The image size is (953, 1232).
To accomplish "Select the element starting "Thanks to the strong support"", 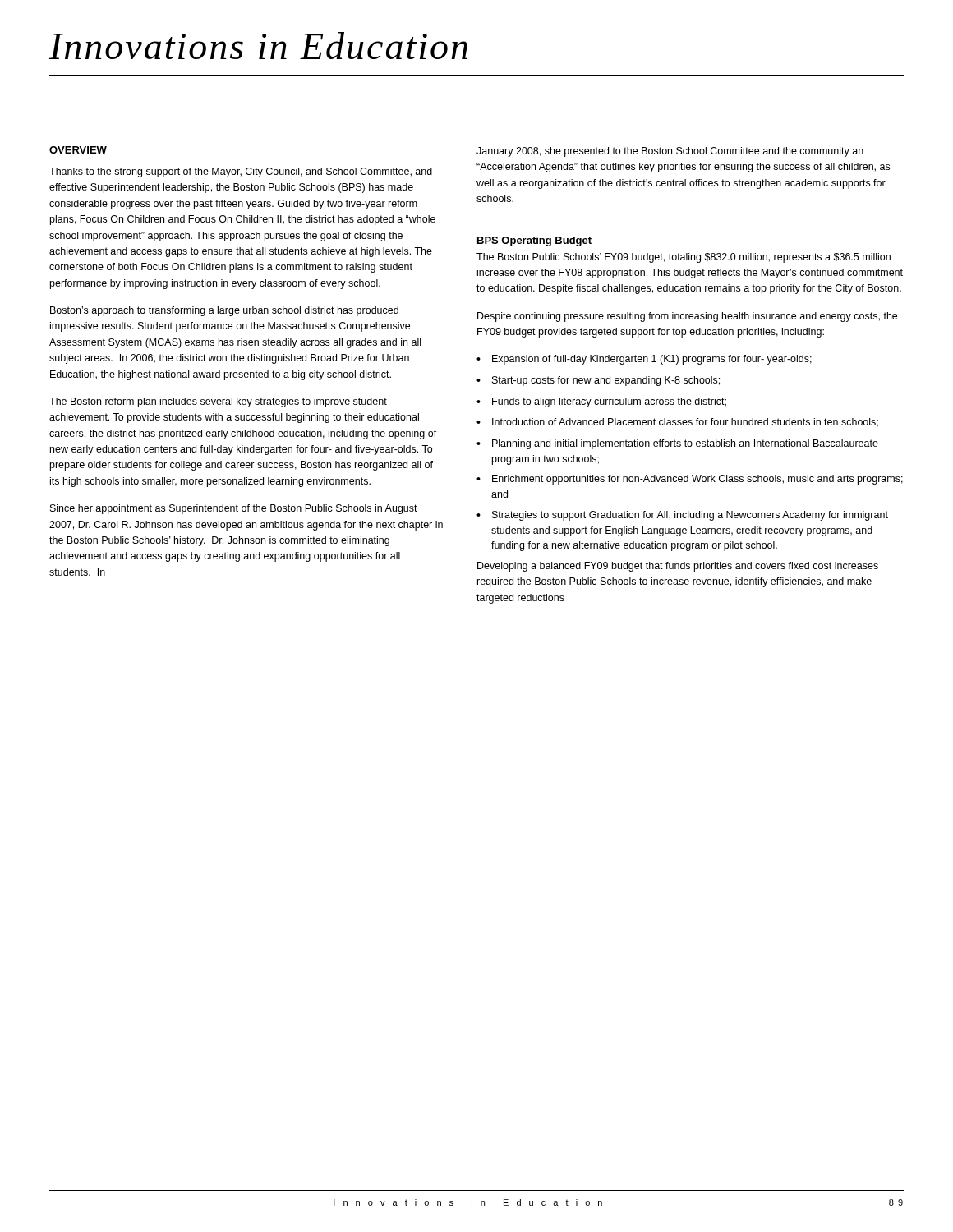I will (x=246, y=228).
